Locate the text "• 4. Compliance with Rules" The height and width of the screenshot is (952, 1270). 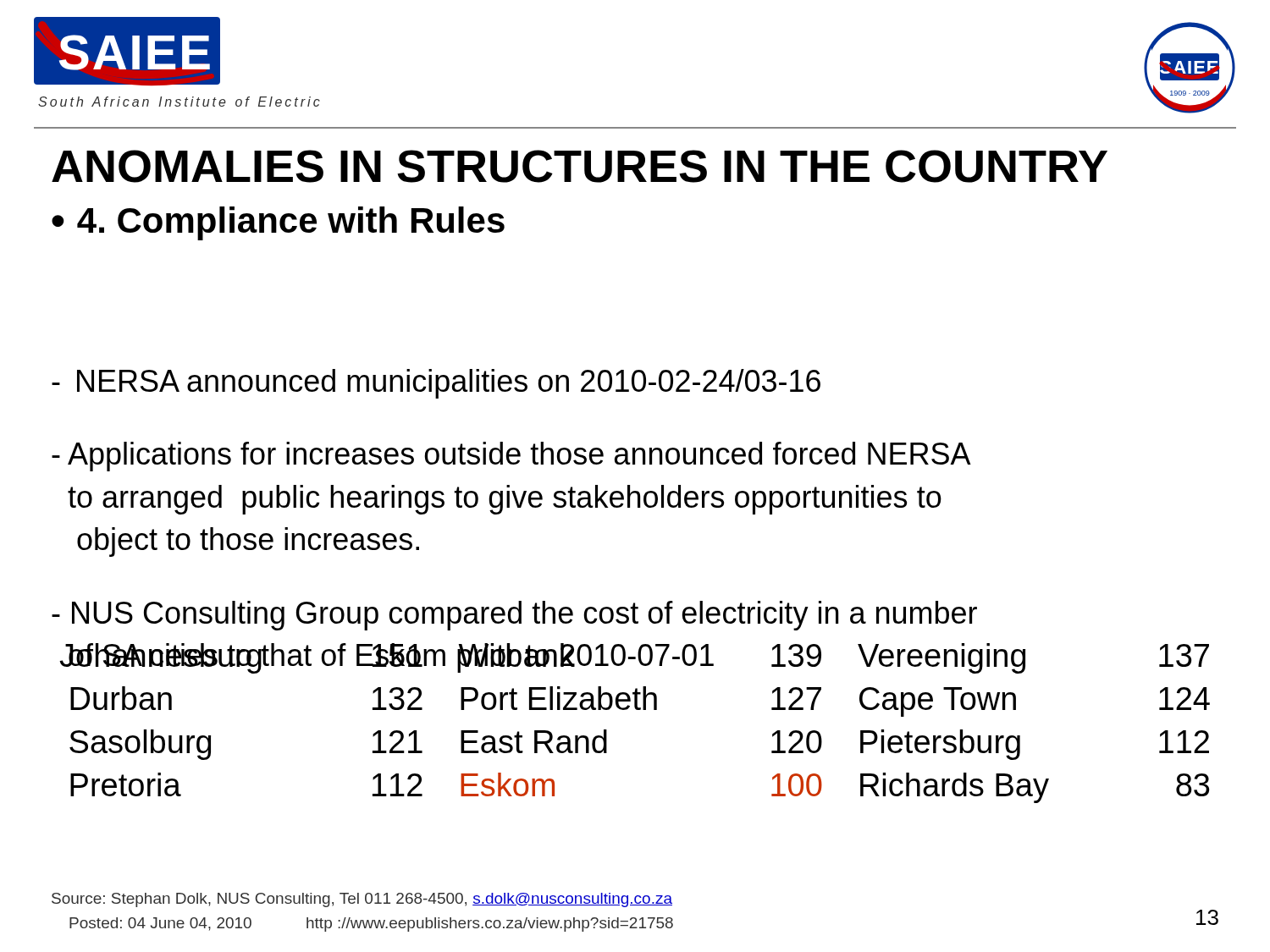278,221
